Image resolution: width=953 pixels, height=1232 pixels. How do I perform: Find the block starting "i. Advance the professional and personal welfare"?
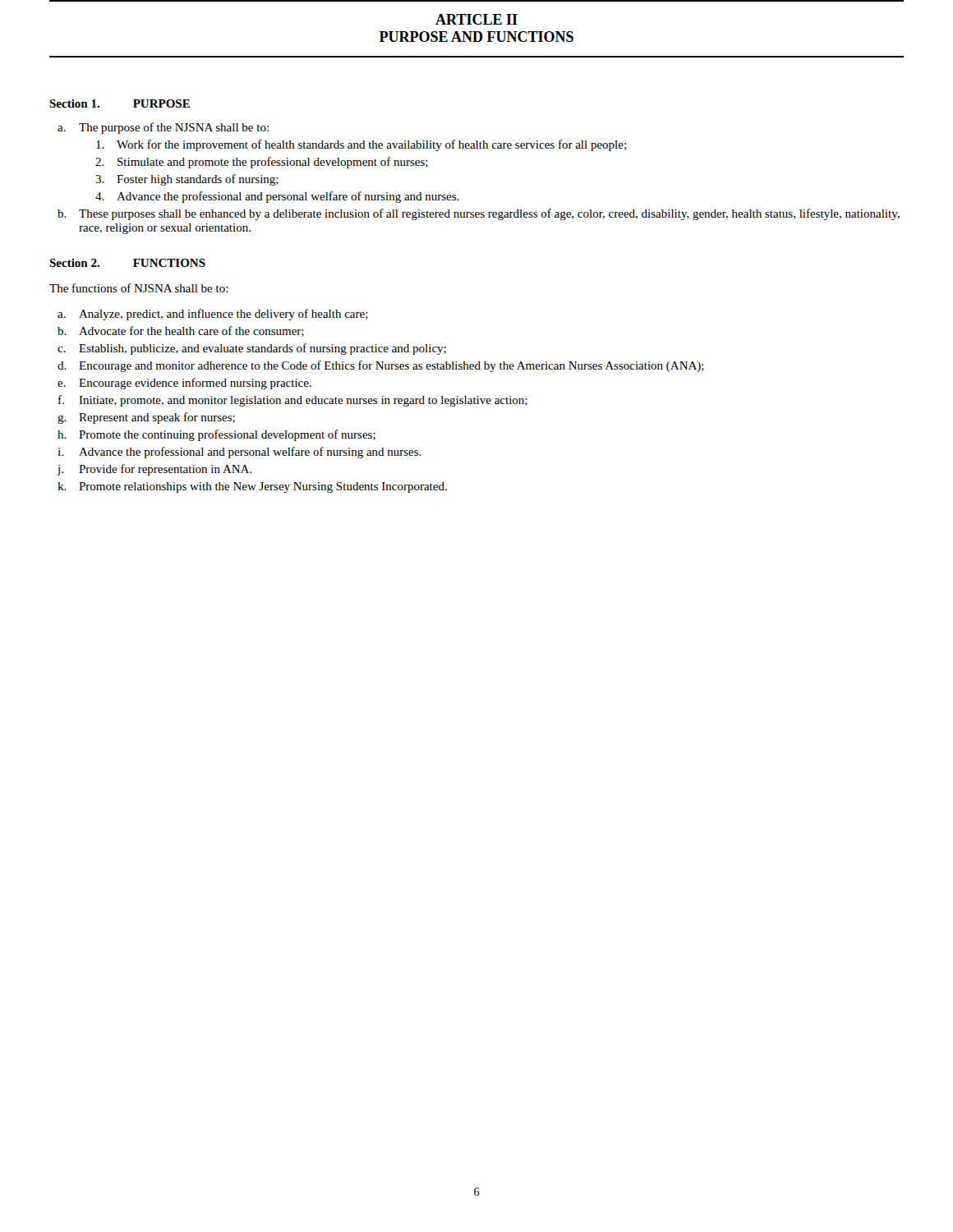tap(240, 452)
